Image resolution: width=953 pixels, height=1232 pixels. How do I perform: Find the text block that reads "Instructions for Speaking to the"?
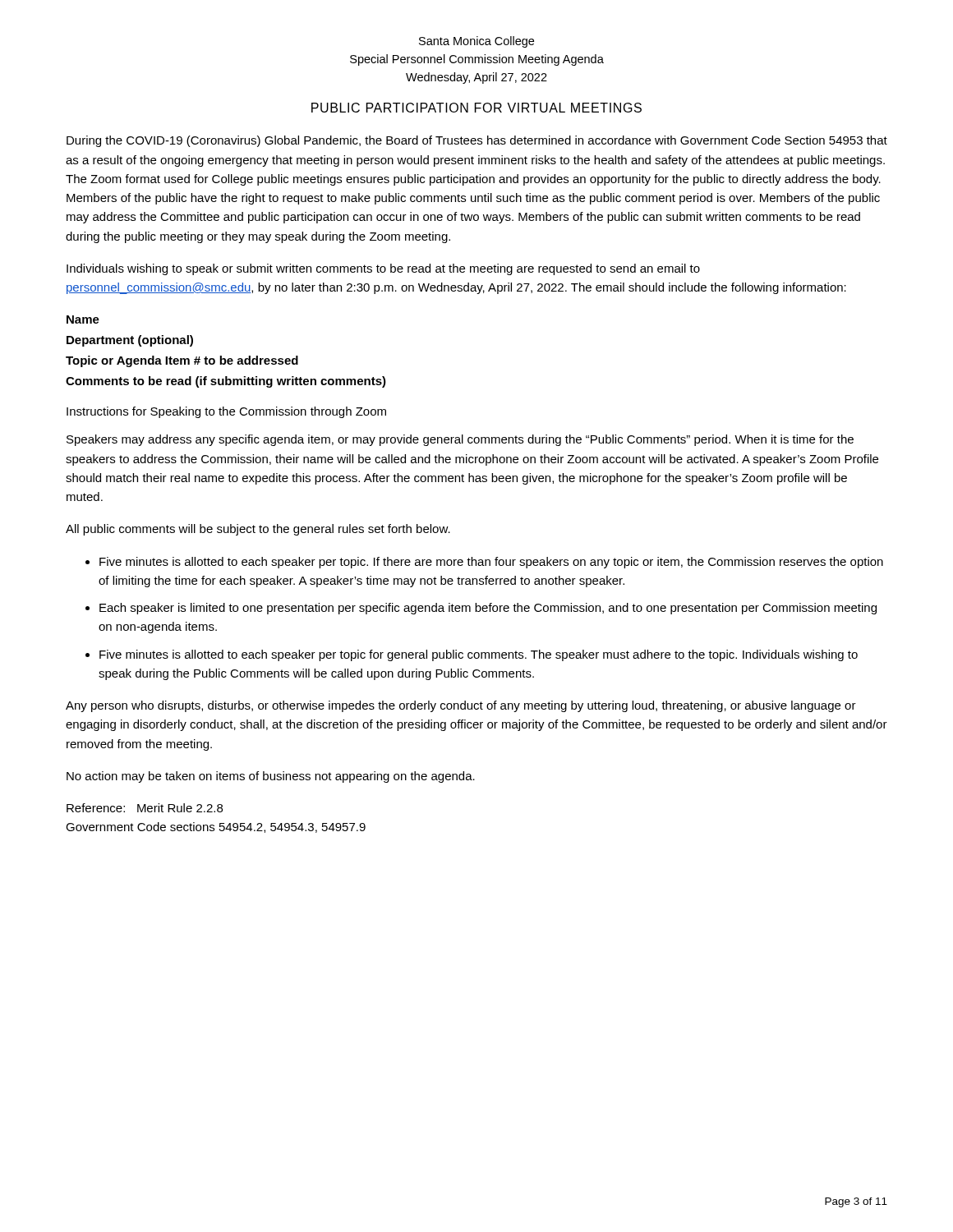(226, 411)
